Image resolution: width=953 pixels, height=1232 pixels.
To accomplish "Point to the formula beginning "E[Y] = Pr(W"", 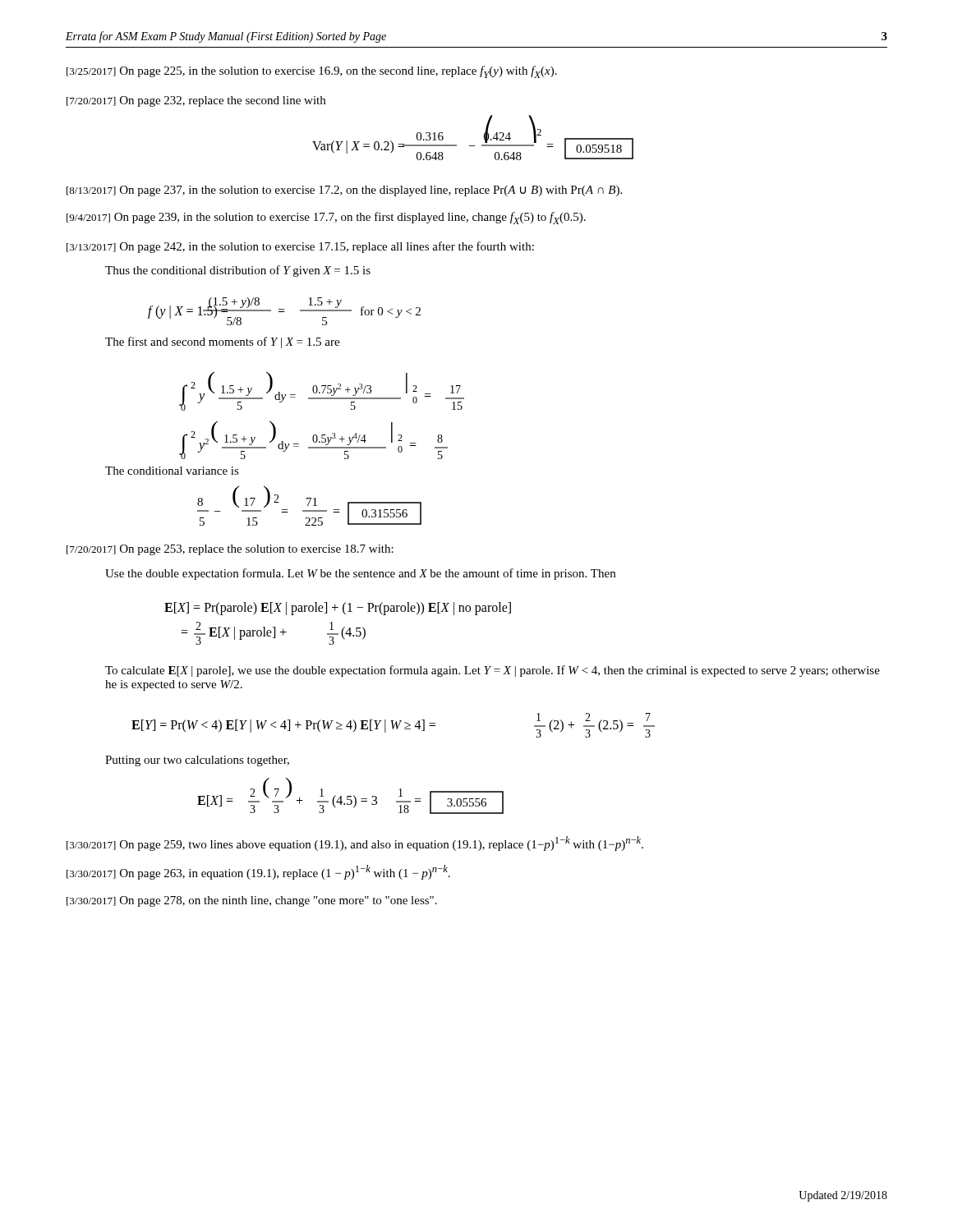I will pyautogui.click(x=444, y=722).
